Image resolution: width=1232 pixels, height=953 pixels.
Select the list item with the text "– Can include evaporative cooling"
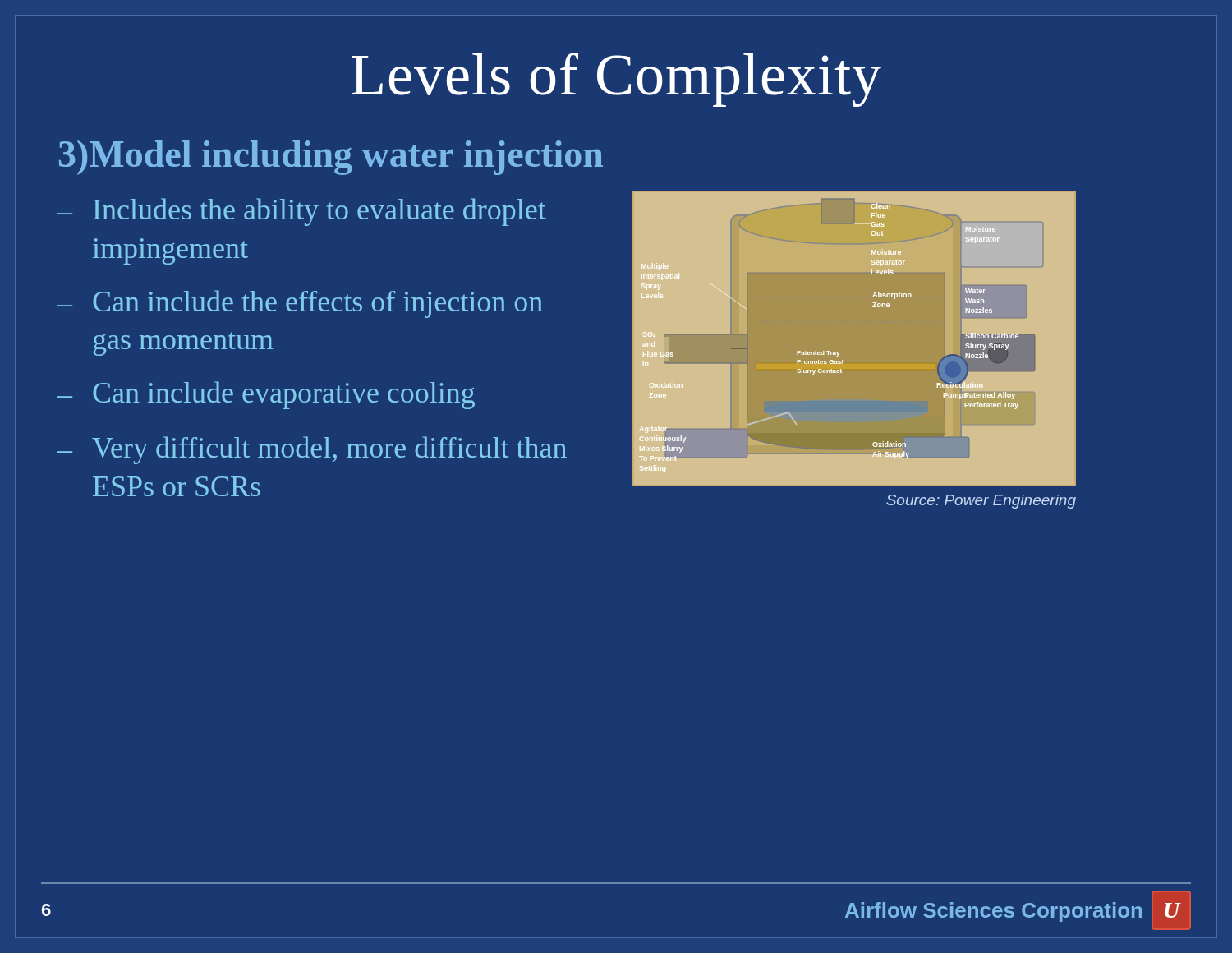(x=320, y=394)
